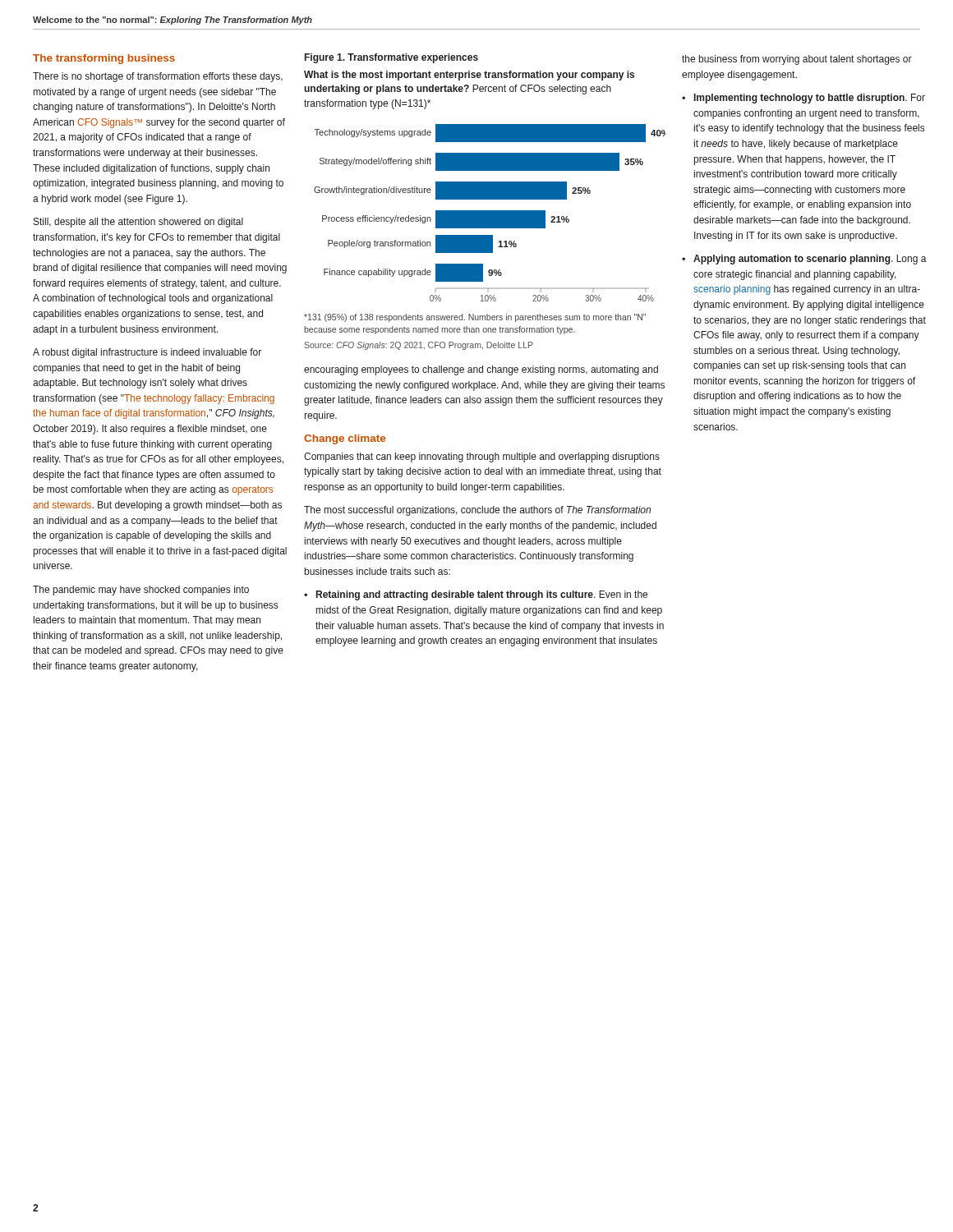Find the region starting "There is no shortage of transformation"
The image size is (953, 1232).
(159, 137)
